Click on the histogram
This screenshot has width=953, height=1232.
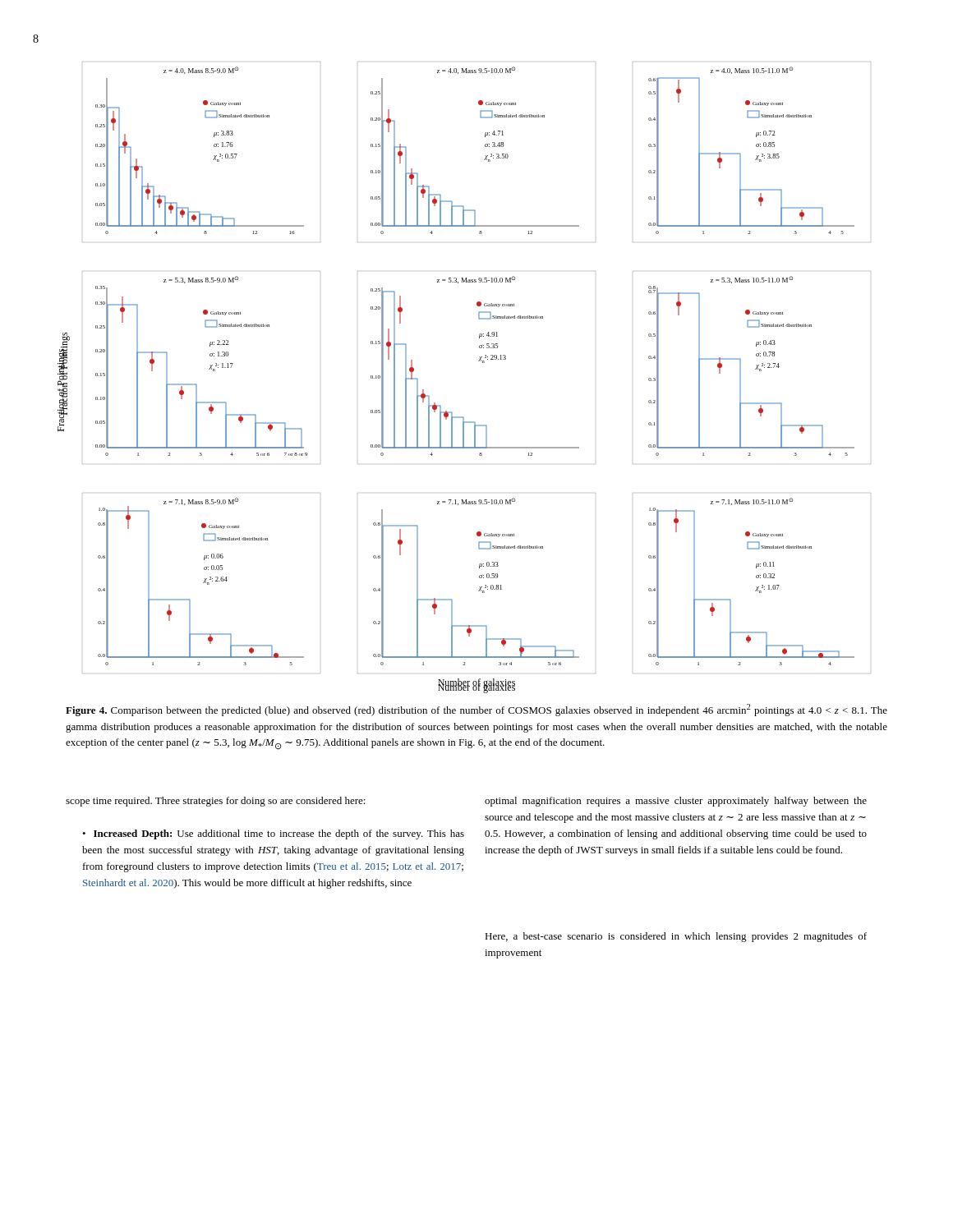pos(476,370)
